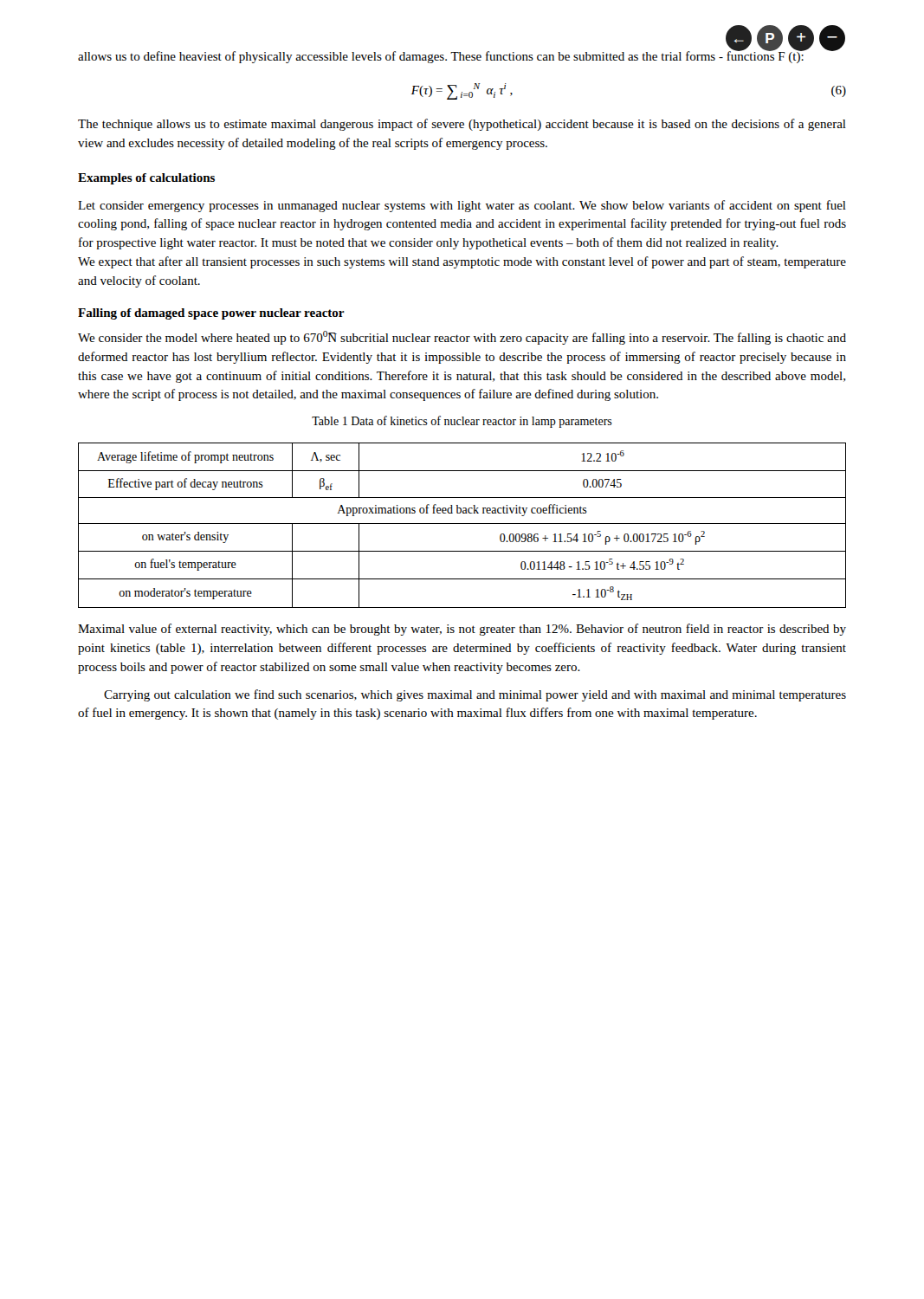Navigate to the text starting "Let consider emergency processes in"

462,243
